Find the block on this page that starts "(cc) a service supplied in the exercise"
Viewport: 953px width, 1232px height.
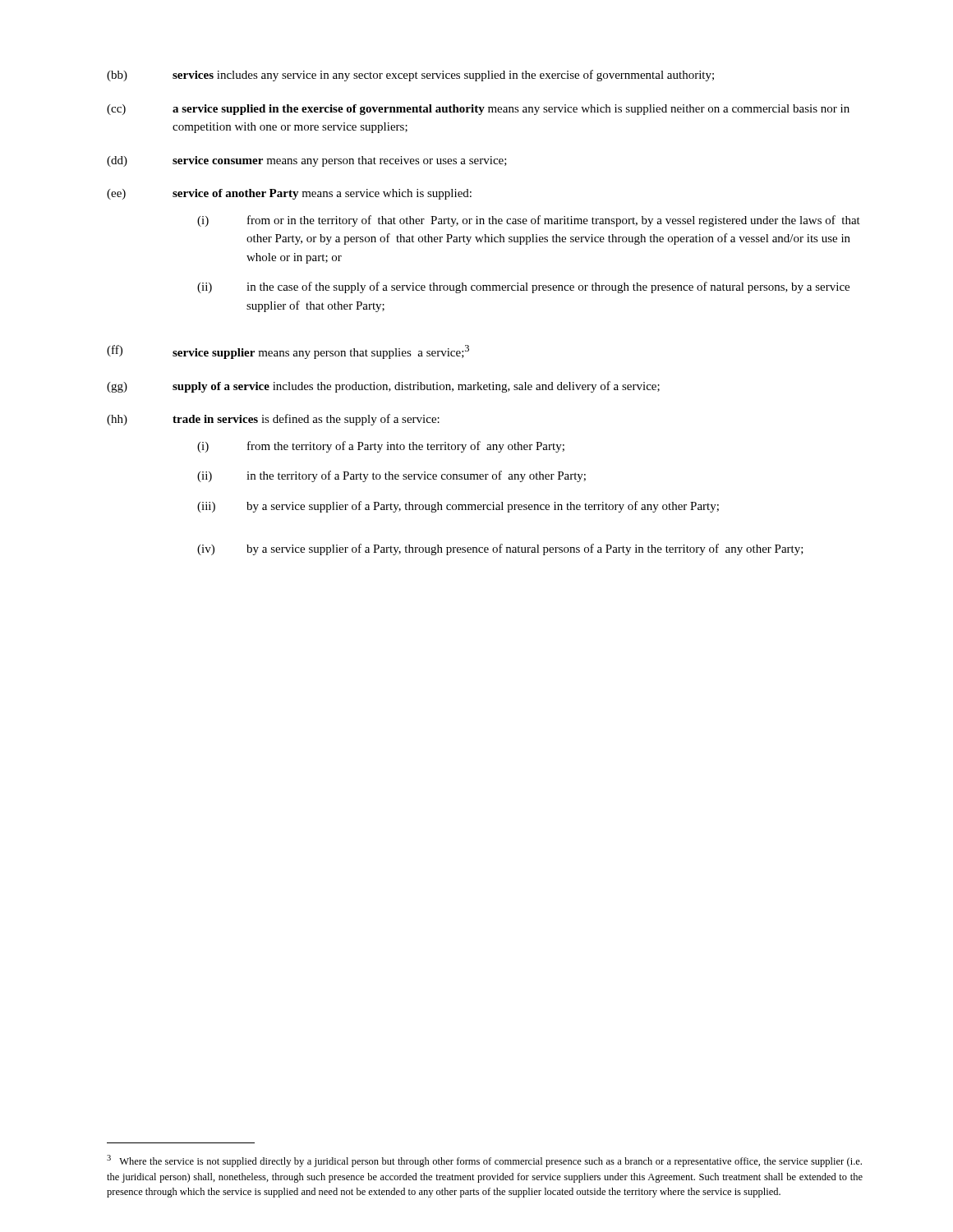tap(485, 117)
